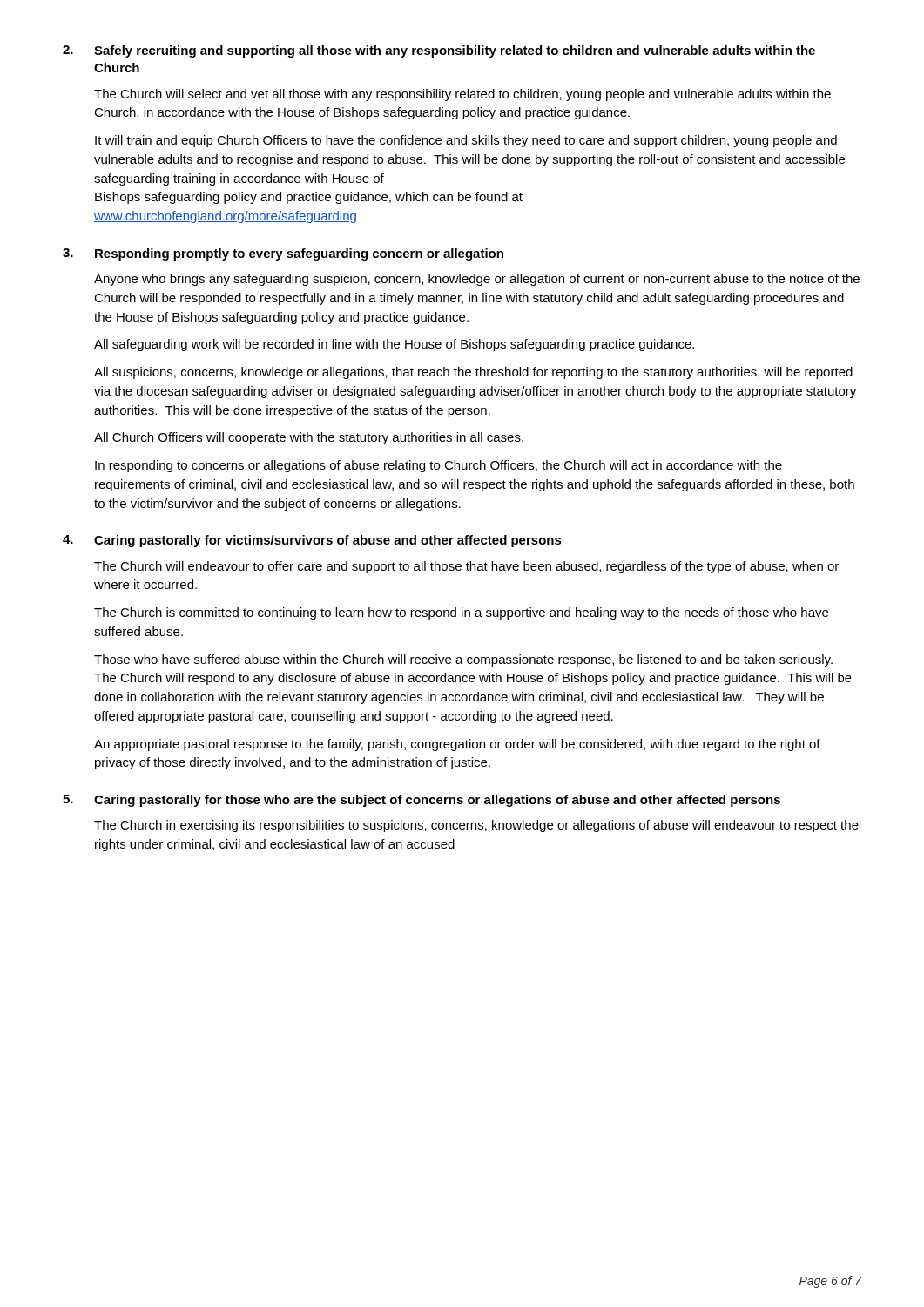
Task: Find the text block containing "Anyone who brings"
Action: [x=477, y=297]
